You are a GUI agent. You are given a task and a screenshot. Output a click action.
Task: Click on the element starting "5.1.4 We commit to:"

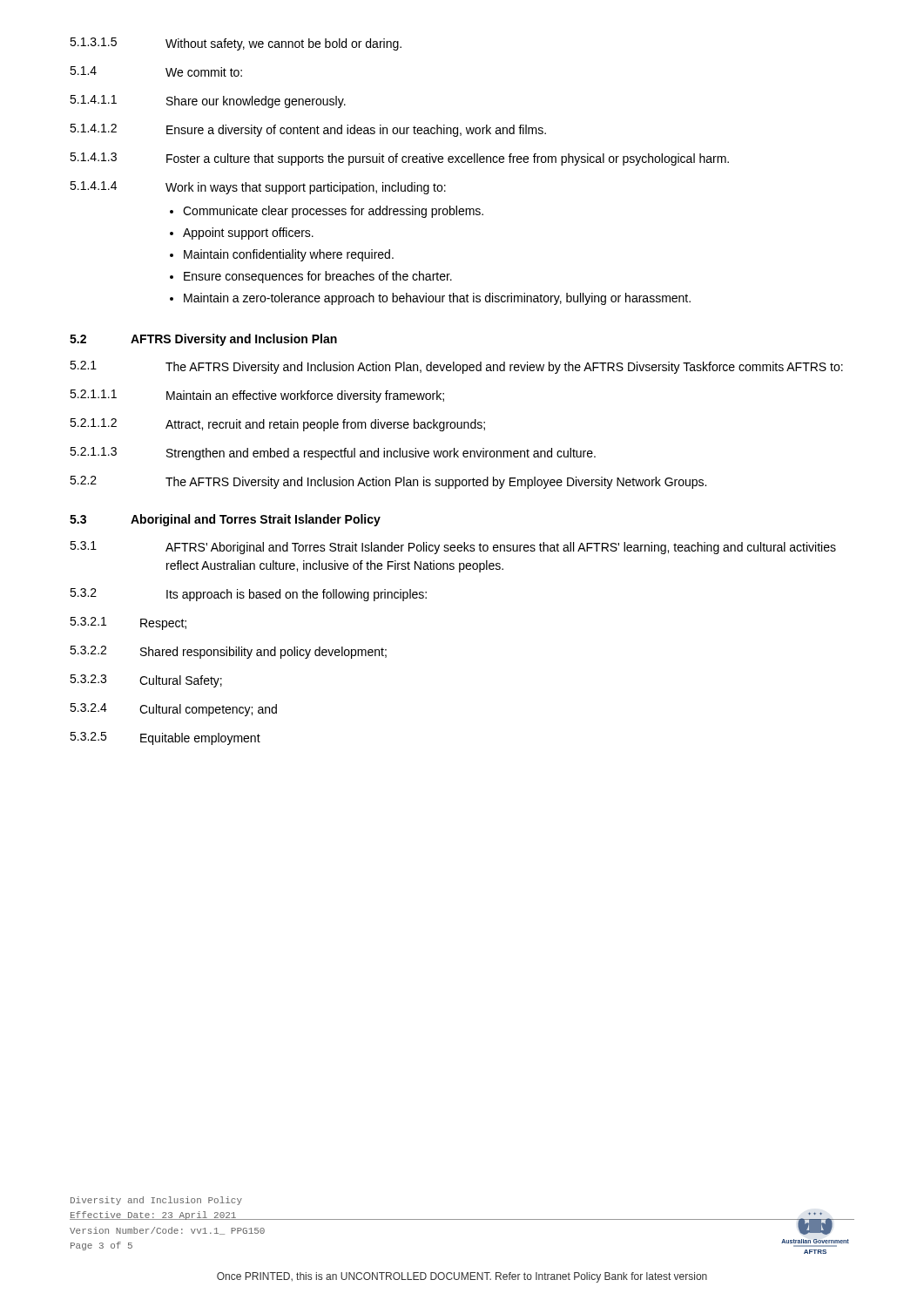[83, 71]
